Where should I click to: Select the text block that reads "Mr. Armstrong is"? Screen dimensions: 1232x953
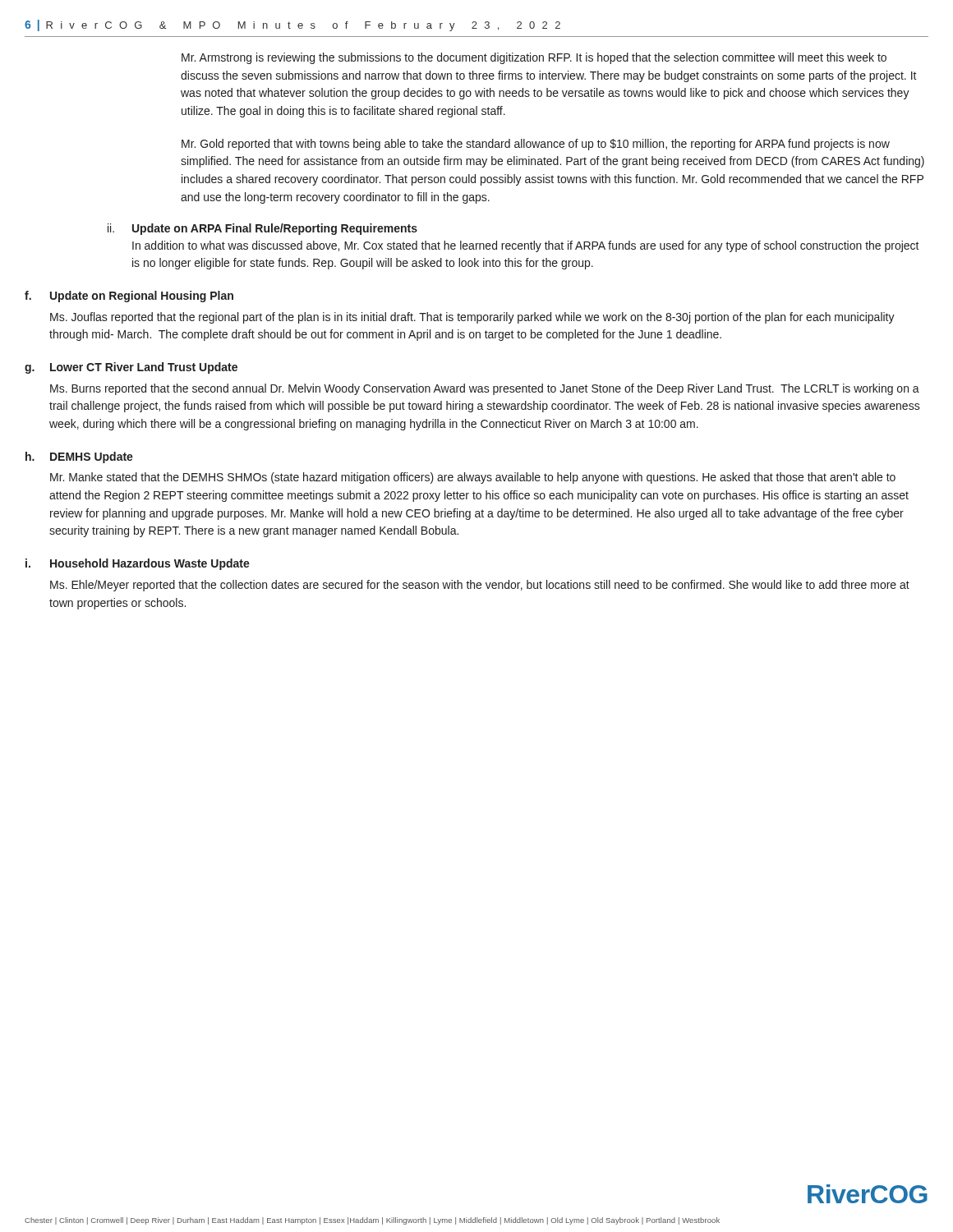(549, 84)
